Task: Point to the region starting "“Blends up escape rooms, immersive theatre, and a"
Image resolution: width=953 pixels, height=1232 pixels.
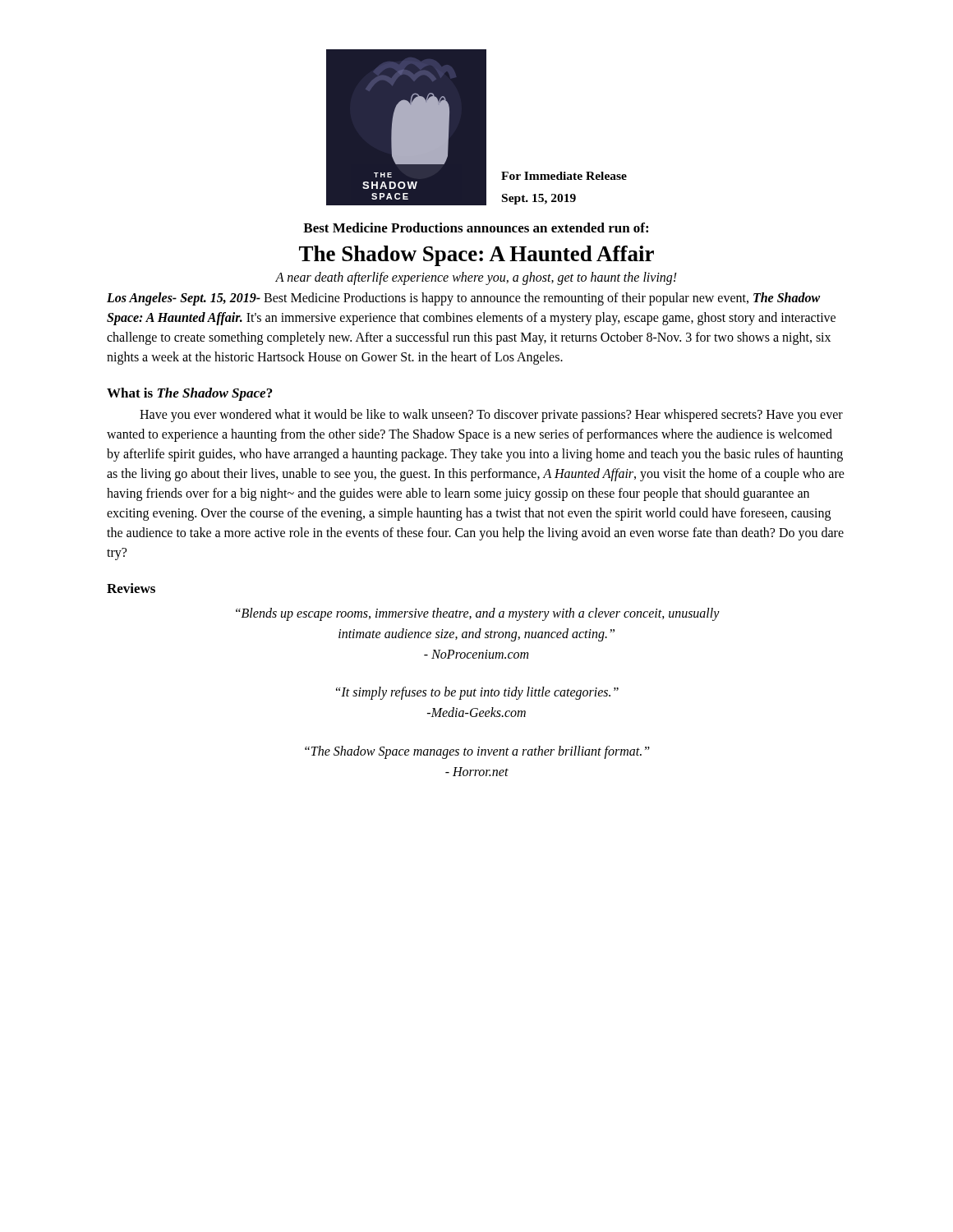Action: coord(476,633)
